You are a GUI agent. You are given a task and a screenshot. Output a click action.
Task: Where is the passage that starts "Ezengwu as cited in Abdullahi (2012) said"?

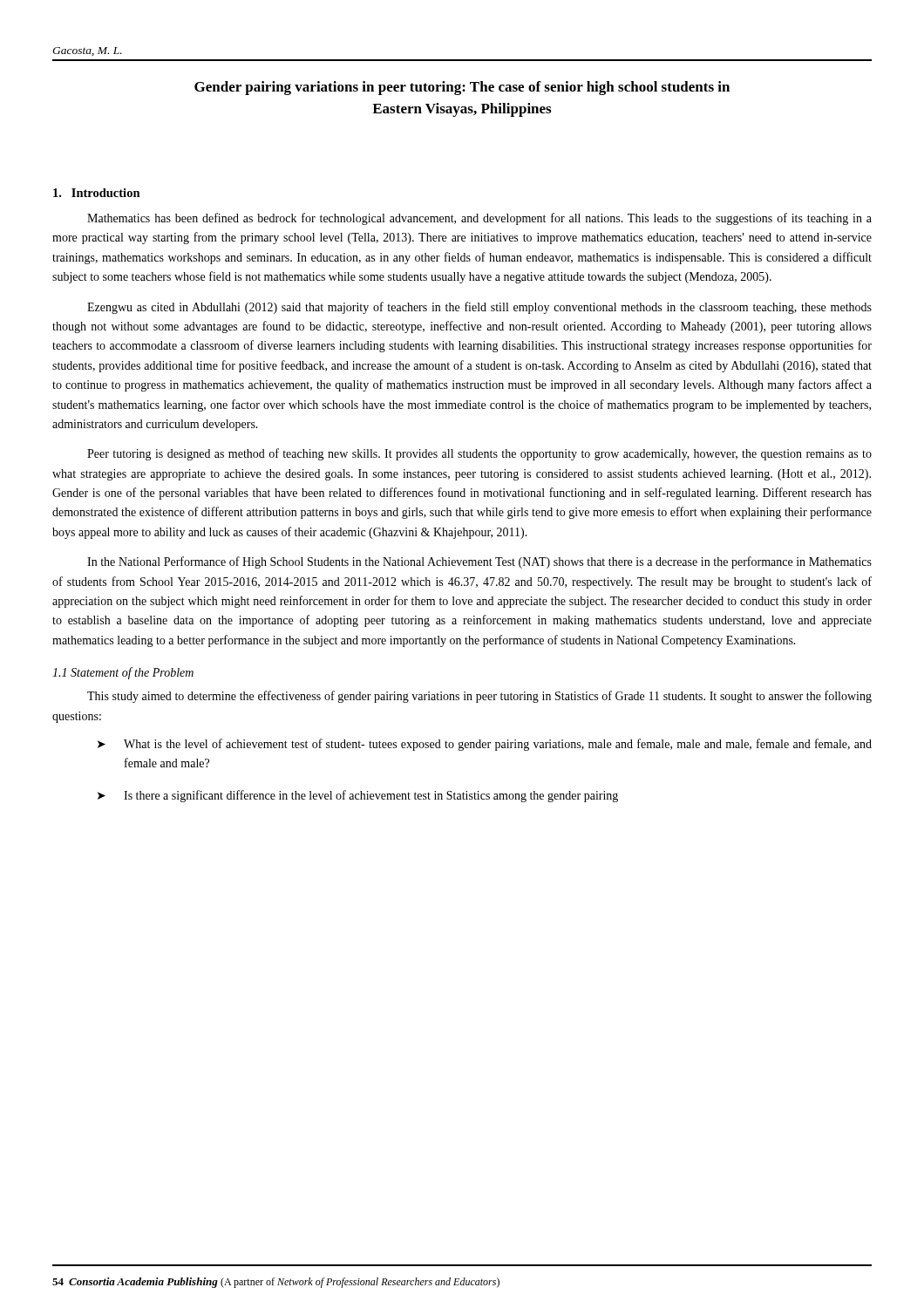(x=462, y=366)
